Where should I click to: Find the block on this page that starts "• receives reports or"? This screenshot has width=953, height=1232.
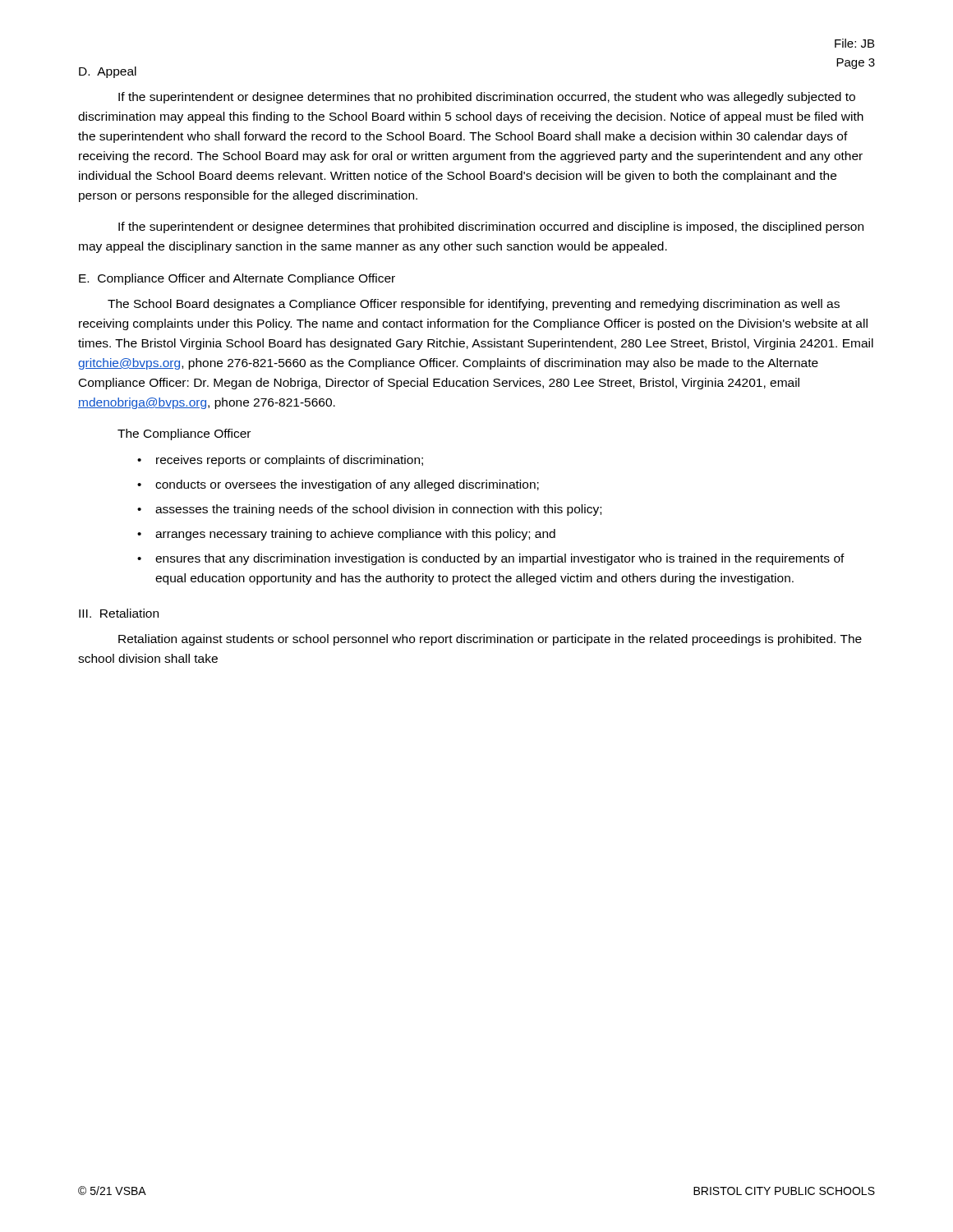point(280,461)
